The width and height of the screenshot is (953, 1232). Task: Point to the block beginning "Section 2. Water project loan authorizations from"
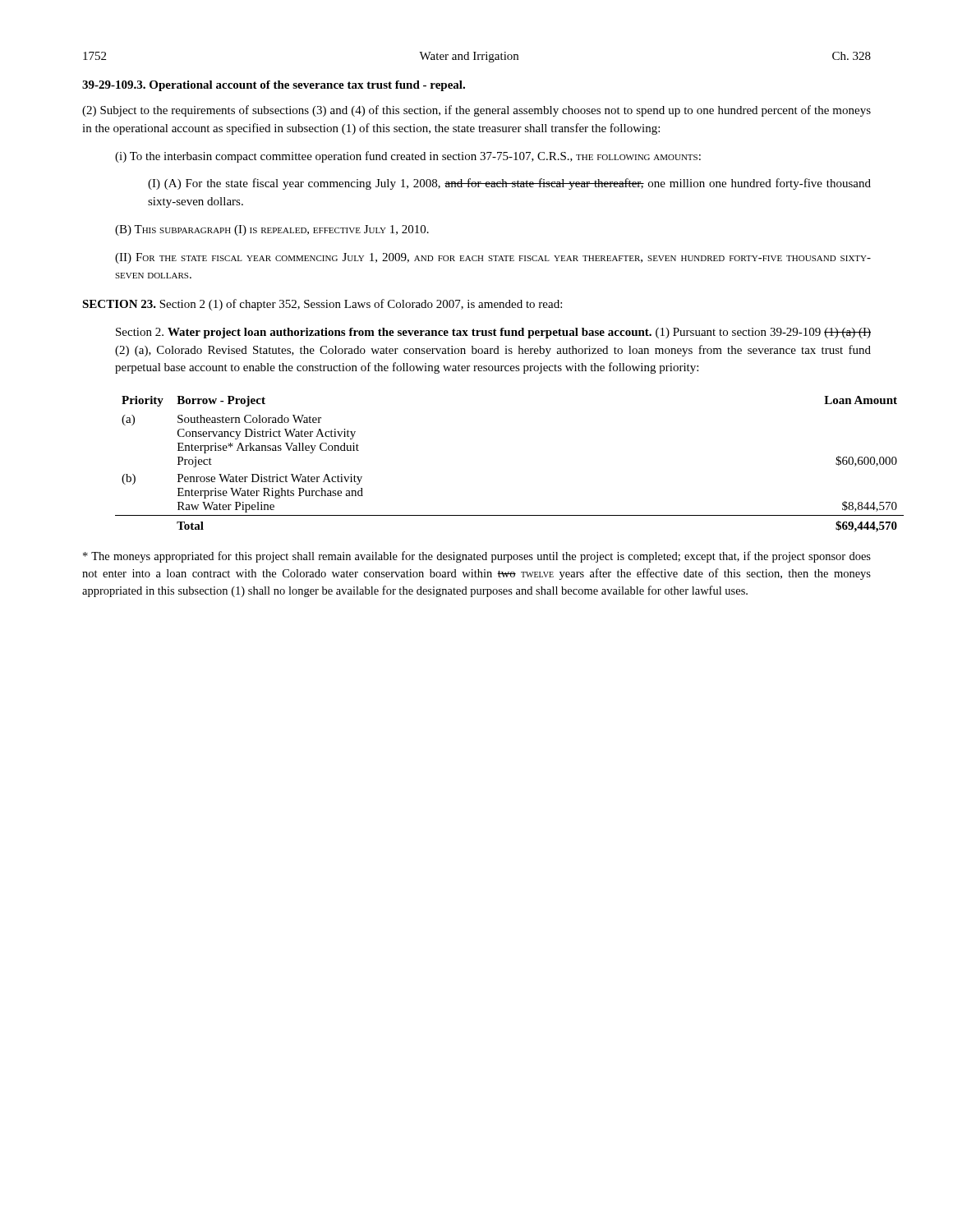(493, 349)
